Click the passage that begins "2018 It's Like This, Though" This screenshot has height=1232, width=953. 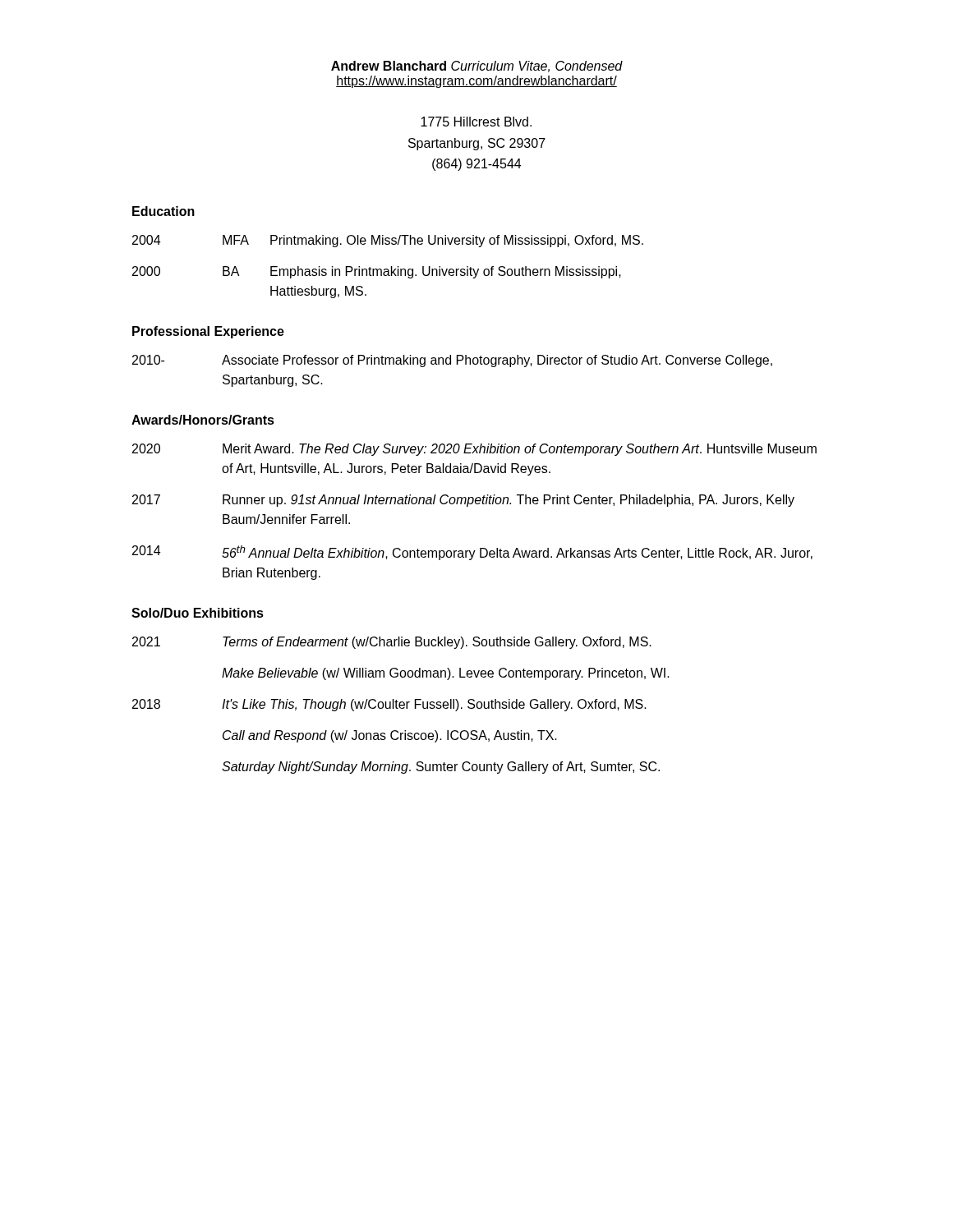[476, 705]
